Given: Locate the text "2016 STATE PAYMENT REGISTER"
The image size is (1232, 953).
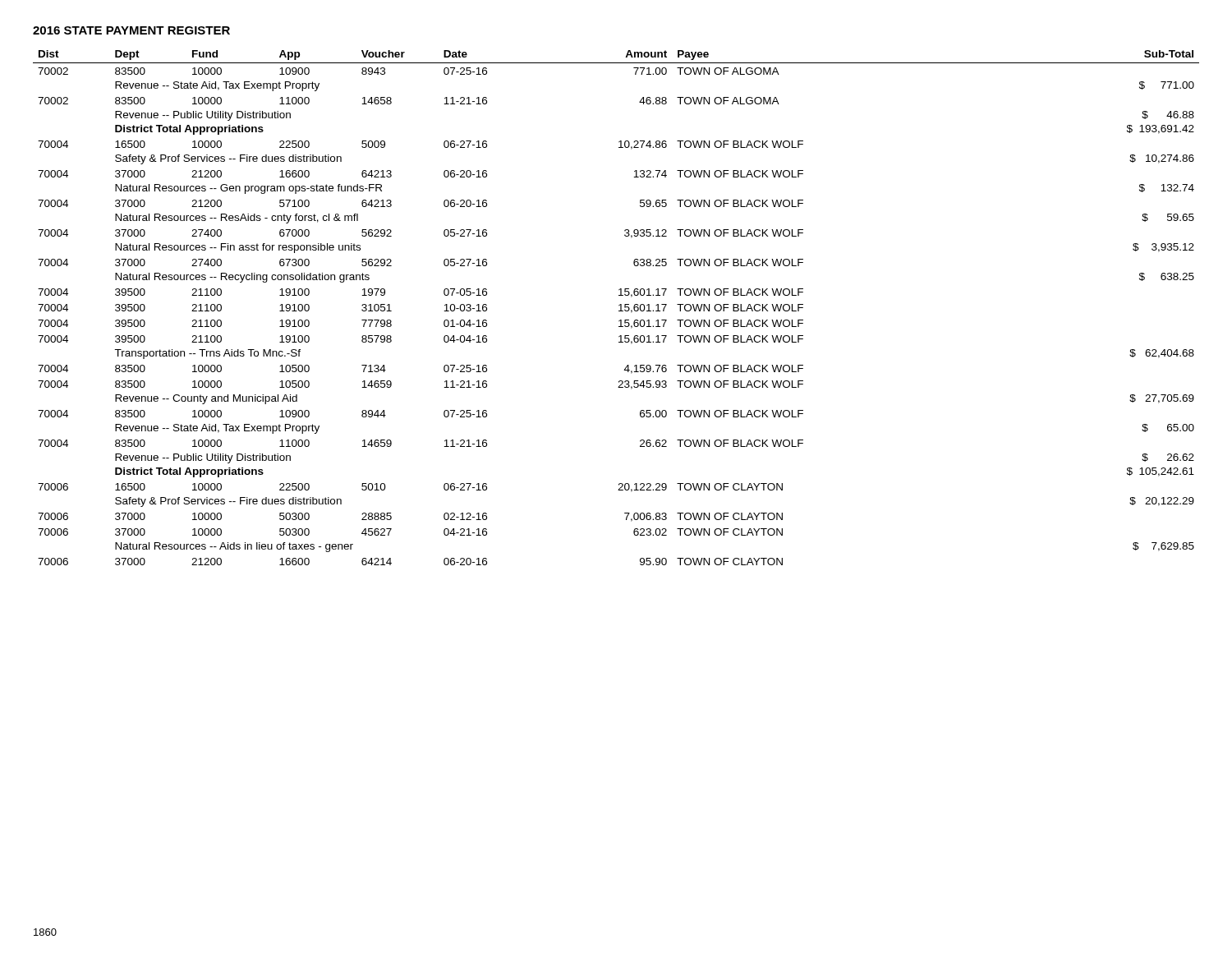Looking at the screenshot, I should [x=132, y=30].
